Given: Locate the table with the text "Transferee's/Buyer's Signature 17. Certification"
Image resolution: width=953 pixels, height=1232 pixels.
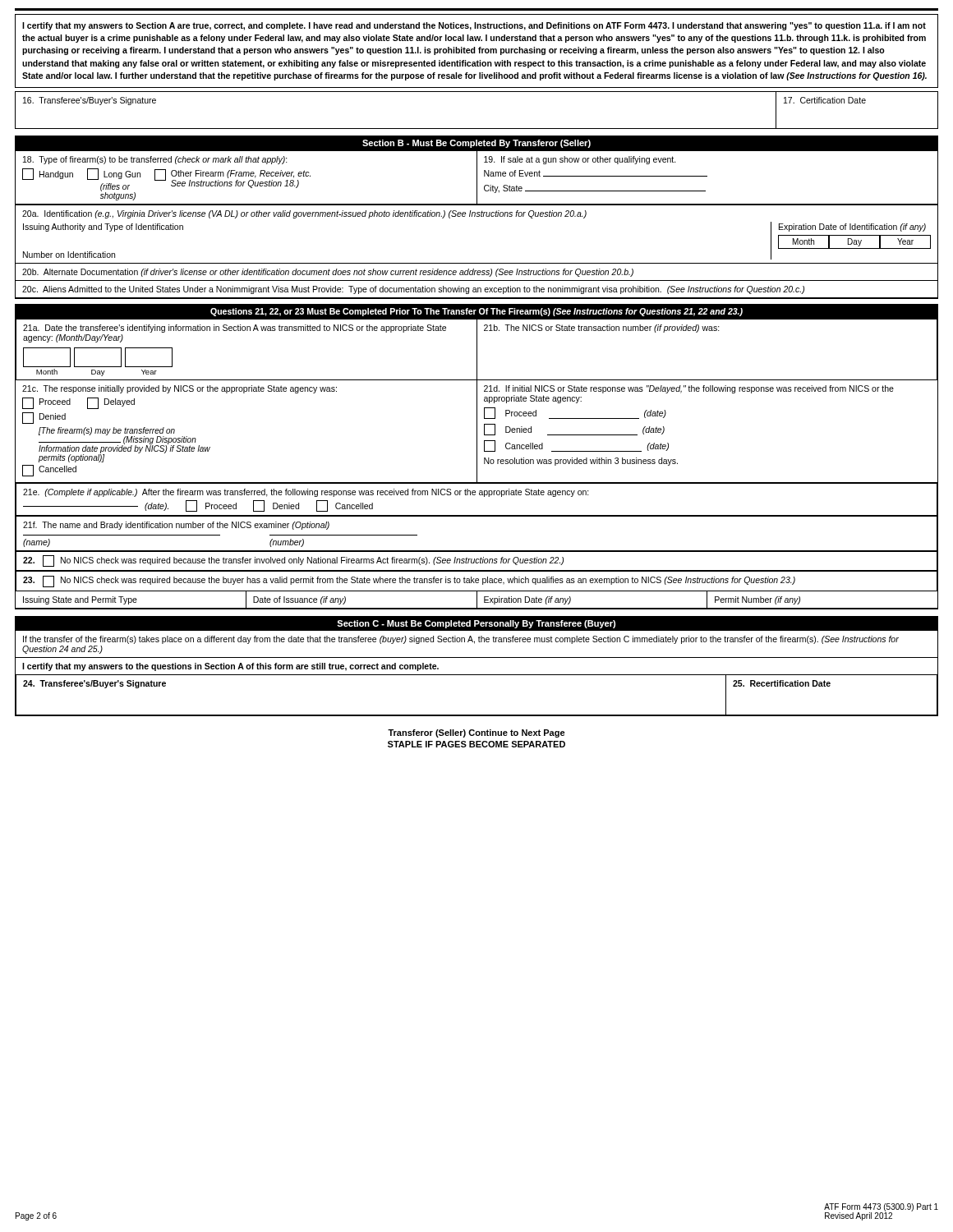Looking at the screenshot, I should pos(476,110).
